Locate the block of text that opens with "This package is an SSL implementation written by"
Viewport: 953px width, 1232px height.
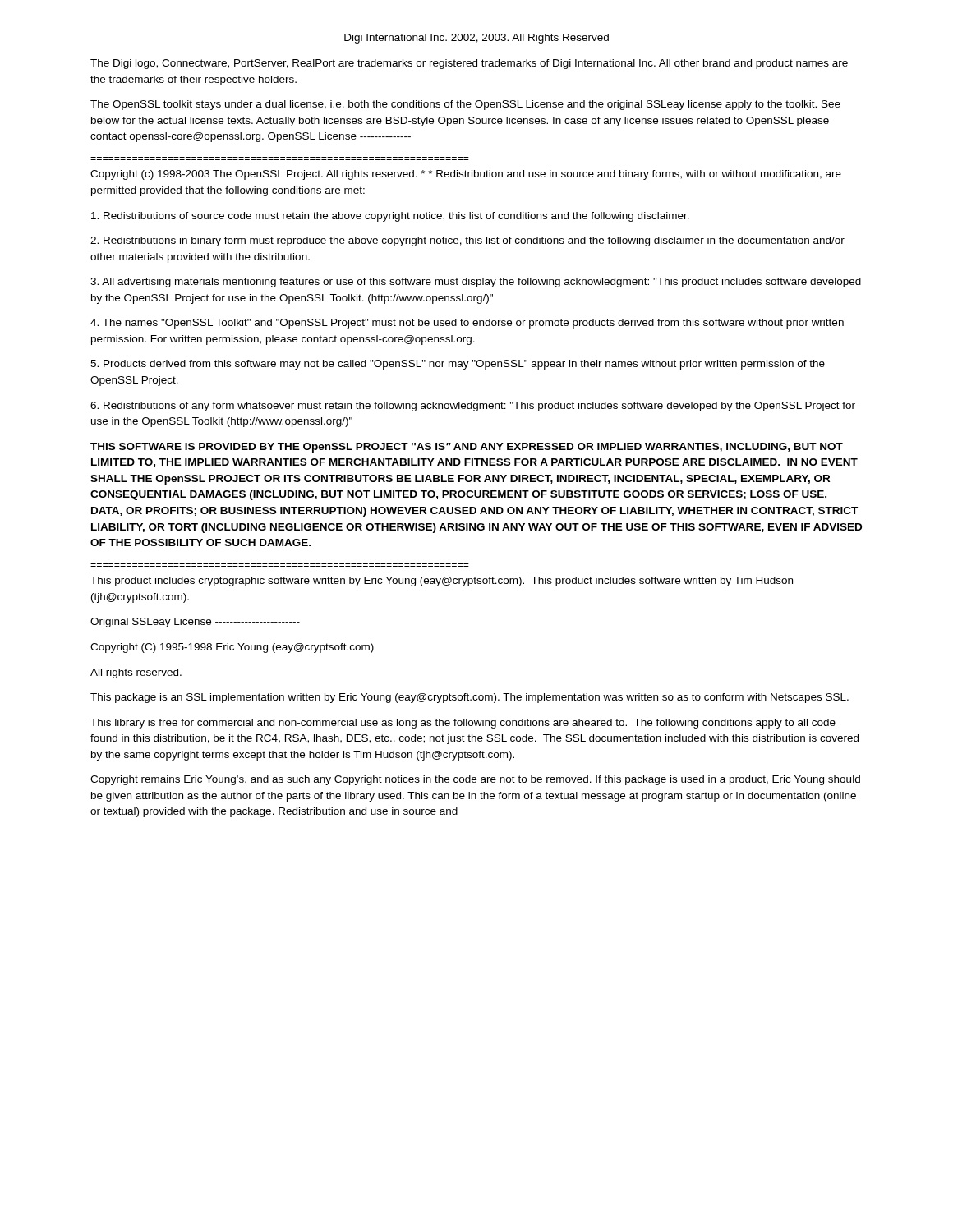click(x=470, y=697)
